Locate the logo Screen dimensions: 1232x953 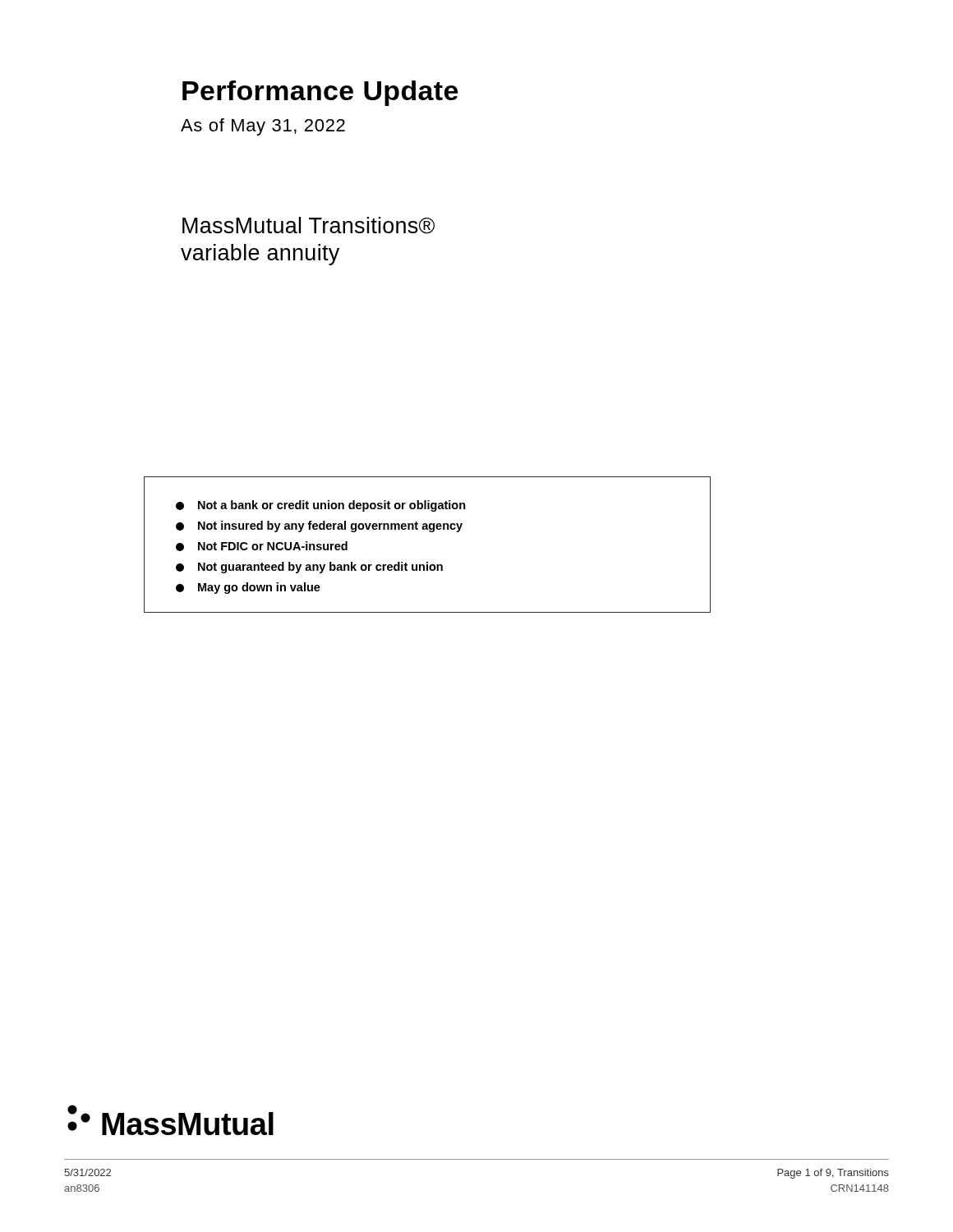pyautogui.click(x=179, y=1119)
